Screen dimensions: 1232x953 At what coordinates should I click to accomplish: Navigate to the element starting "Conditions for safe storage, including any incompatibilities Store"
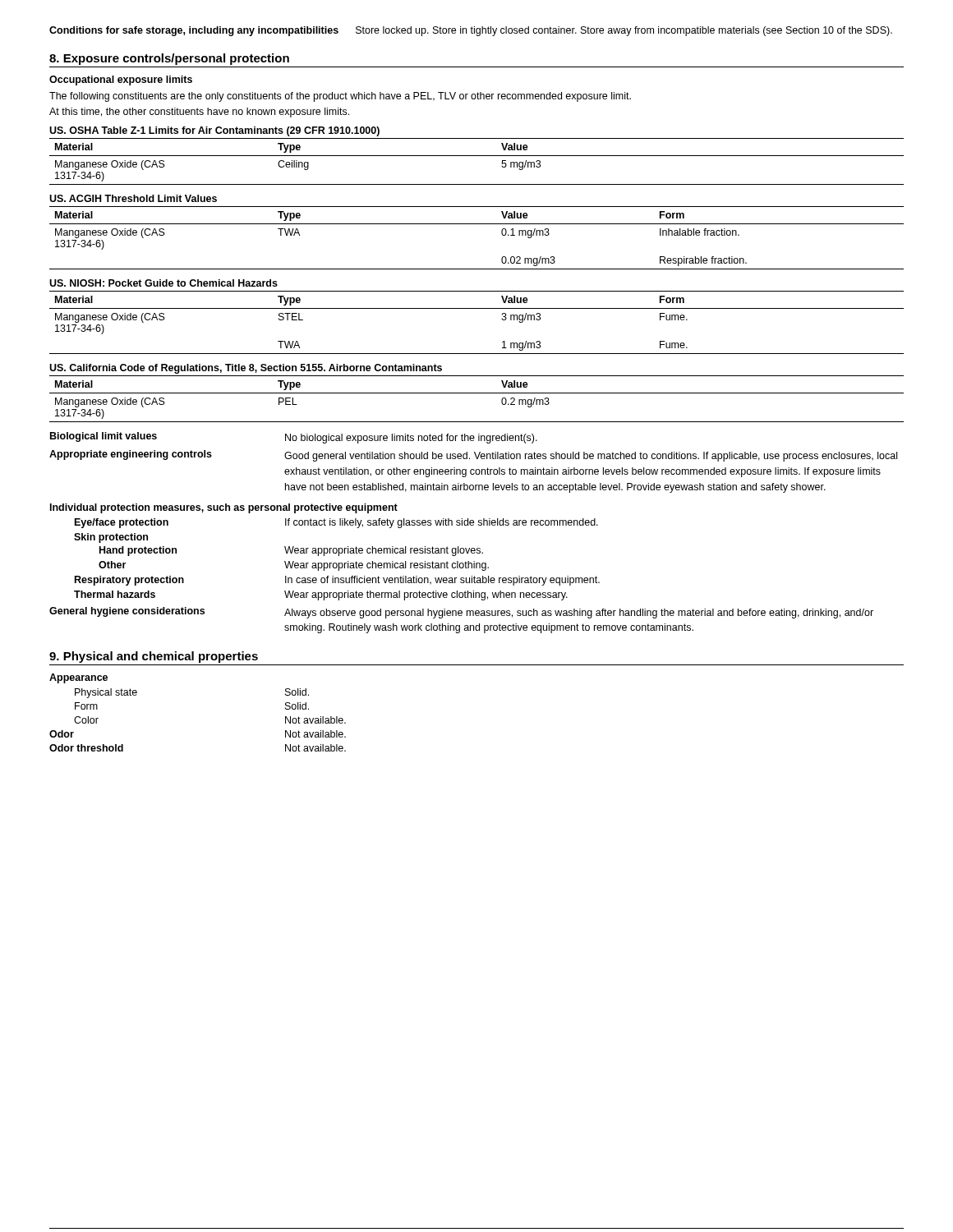(476, 30)
